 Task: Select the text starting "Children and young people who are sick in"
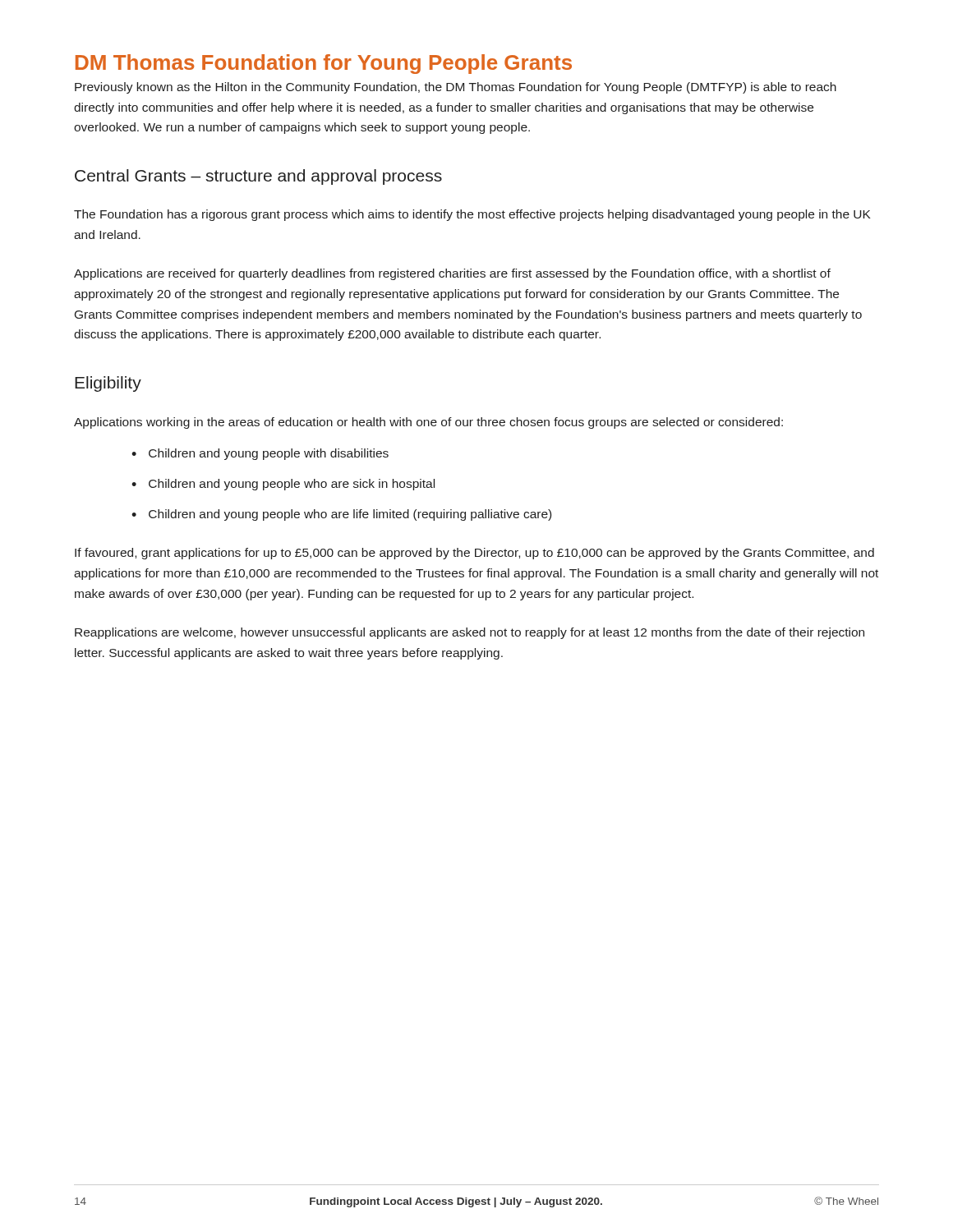[292, 484]
